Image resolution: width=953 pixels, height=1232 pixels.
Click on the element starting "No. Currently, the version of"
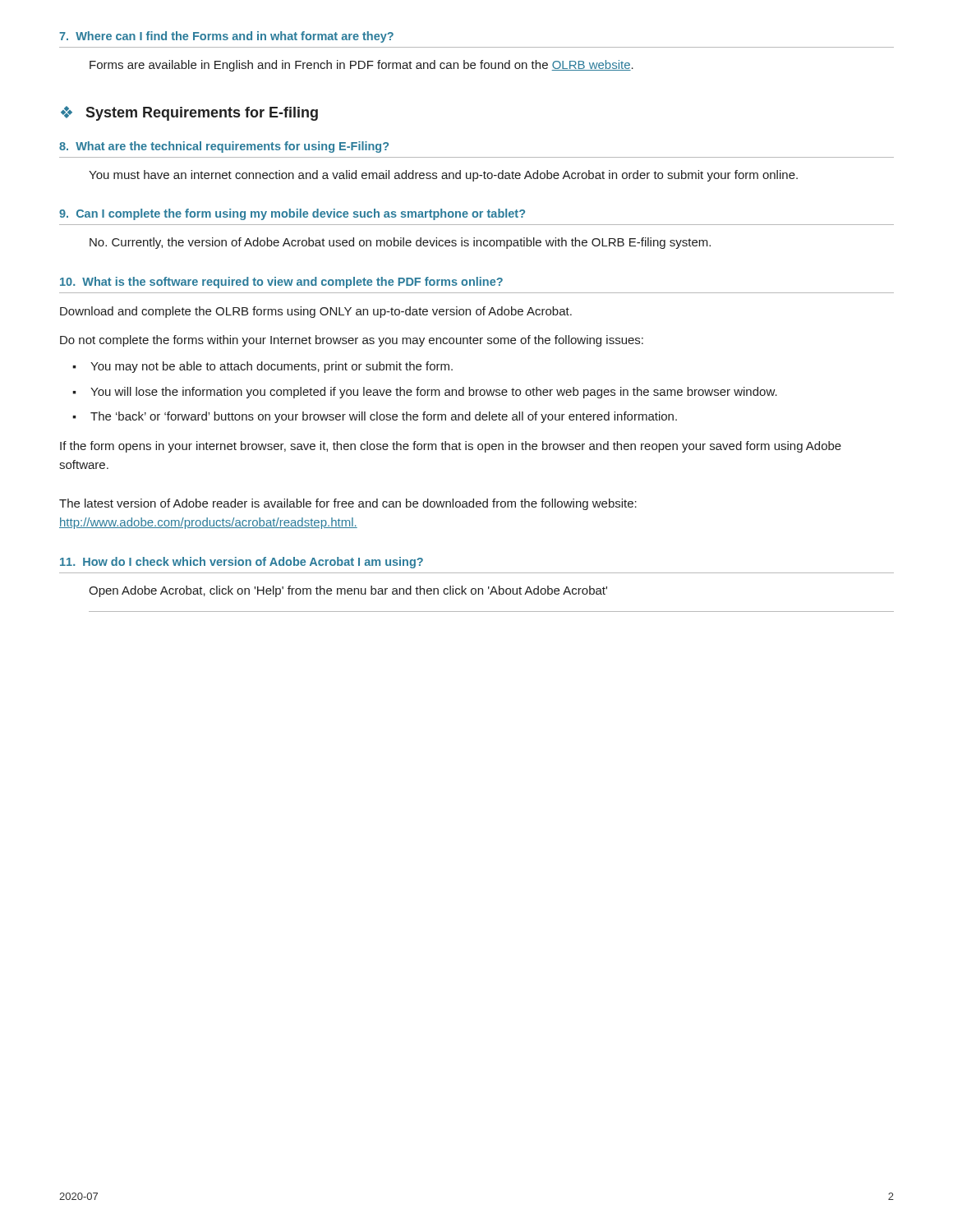coord(400,242)
